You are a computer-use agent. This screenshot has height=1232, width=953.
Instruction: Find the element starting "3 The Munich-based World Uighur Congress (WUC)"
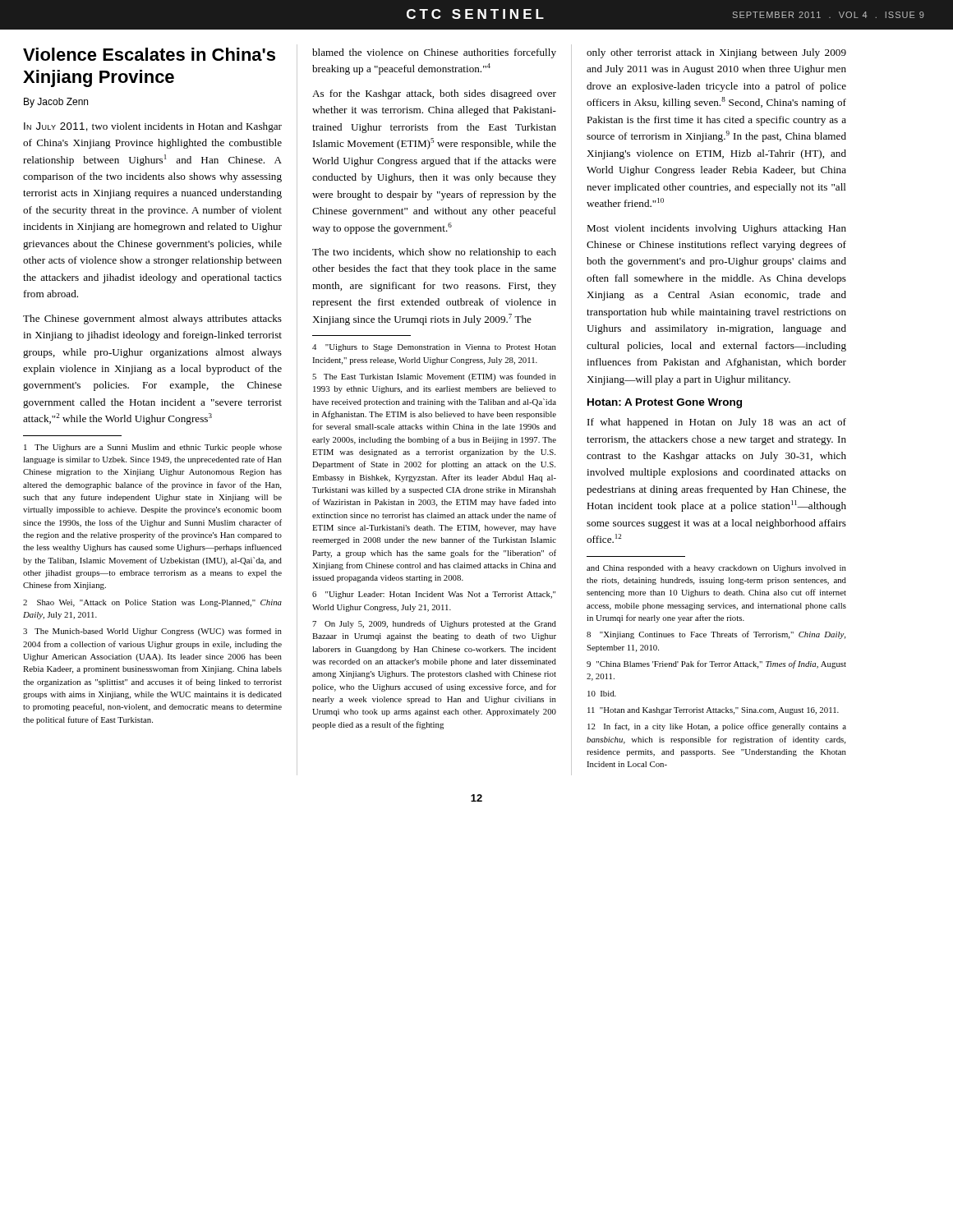[x=152, y=675]
